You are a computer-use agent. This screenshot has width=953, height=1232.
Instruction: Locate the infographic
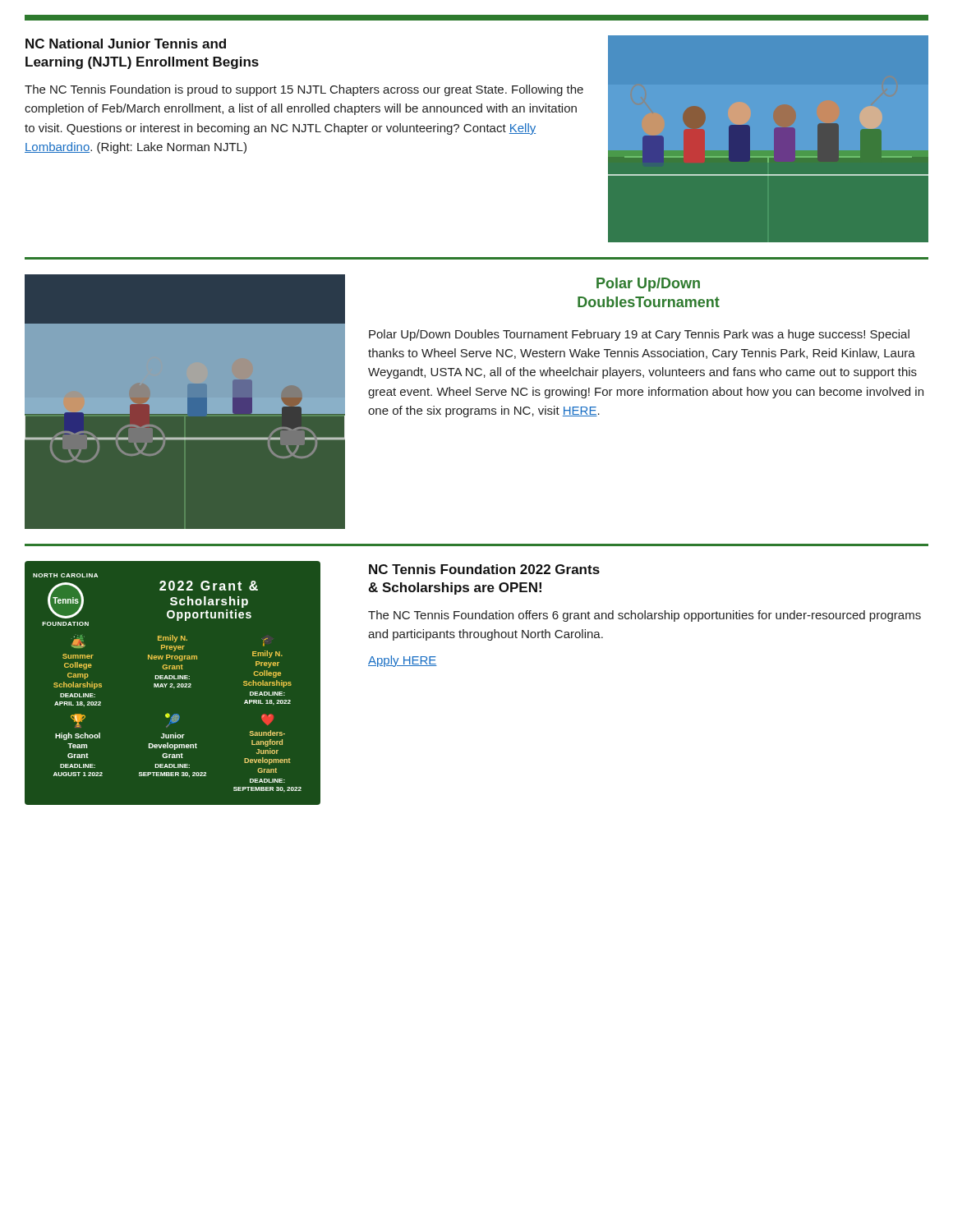pyautogui.click(x=185, y=683)
